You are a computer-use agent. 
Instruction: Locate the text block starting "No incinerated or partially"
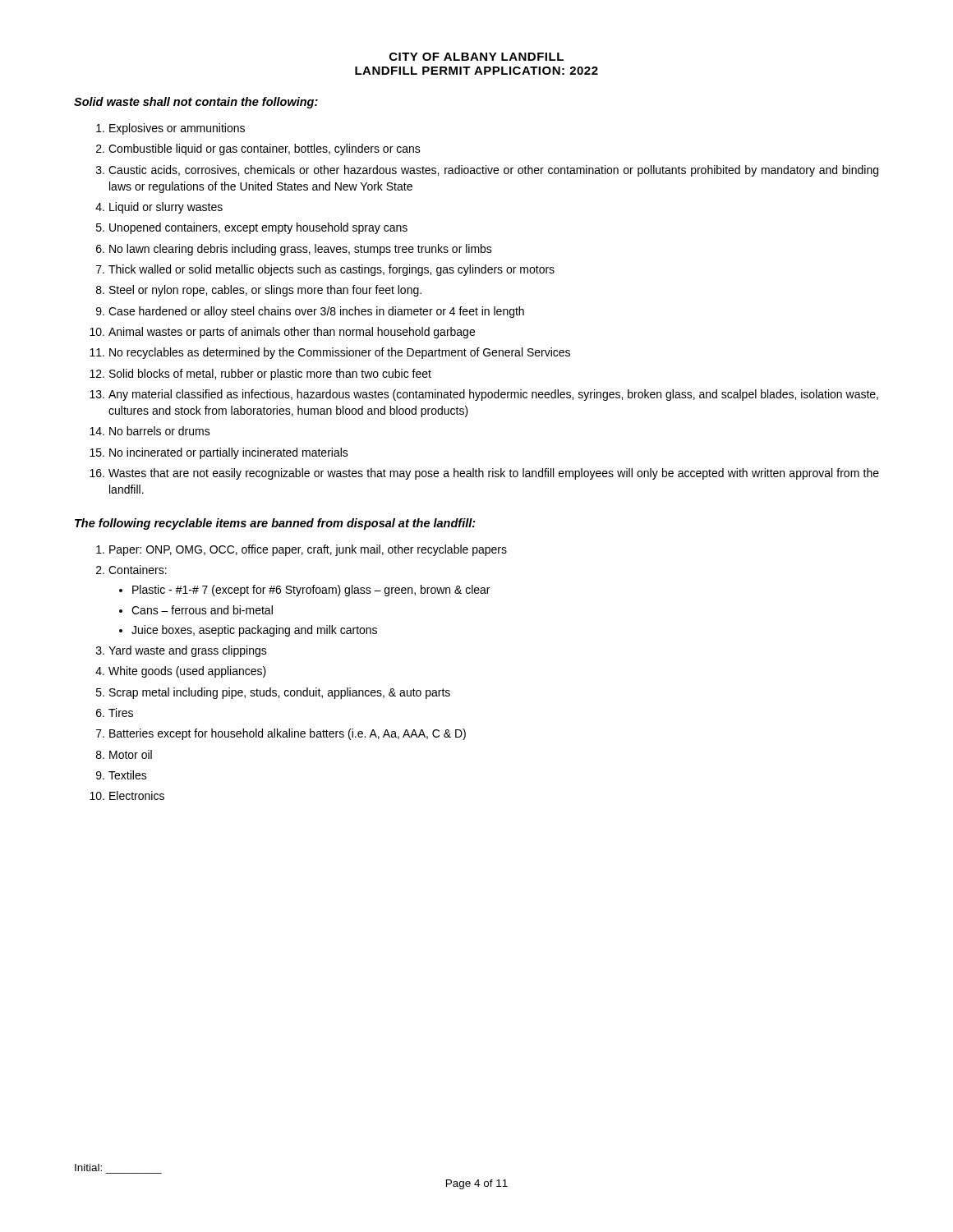228,452
